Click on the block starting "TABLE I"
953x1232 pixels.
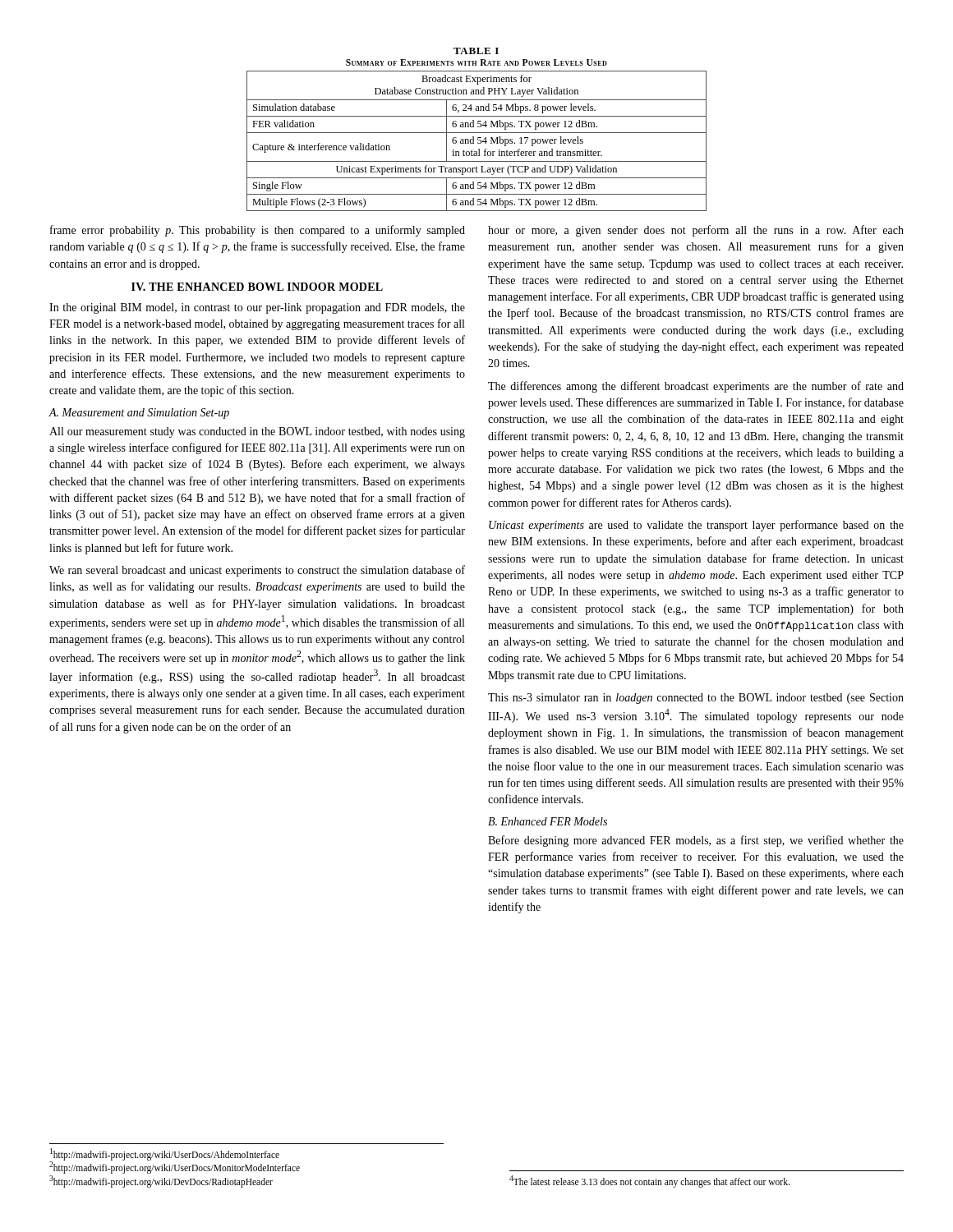tap(476, 51)
